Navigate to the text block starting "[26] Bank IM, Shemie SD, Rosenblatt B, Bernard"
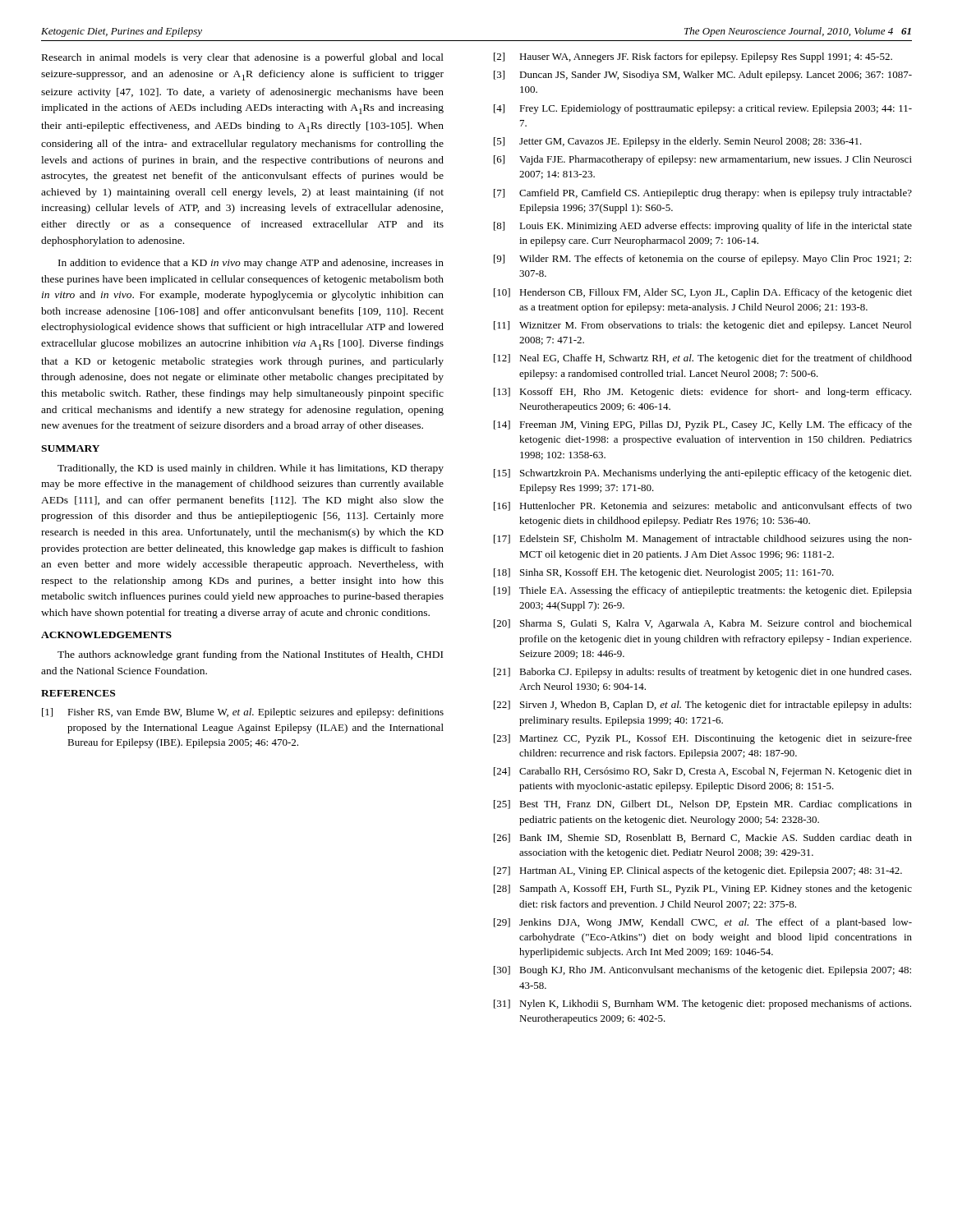This screenshot has width=953, height=1232. [x=702, y=845]
